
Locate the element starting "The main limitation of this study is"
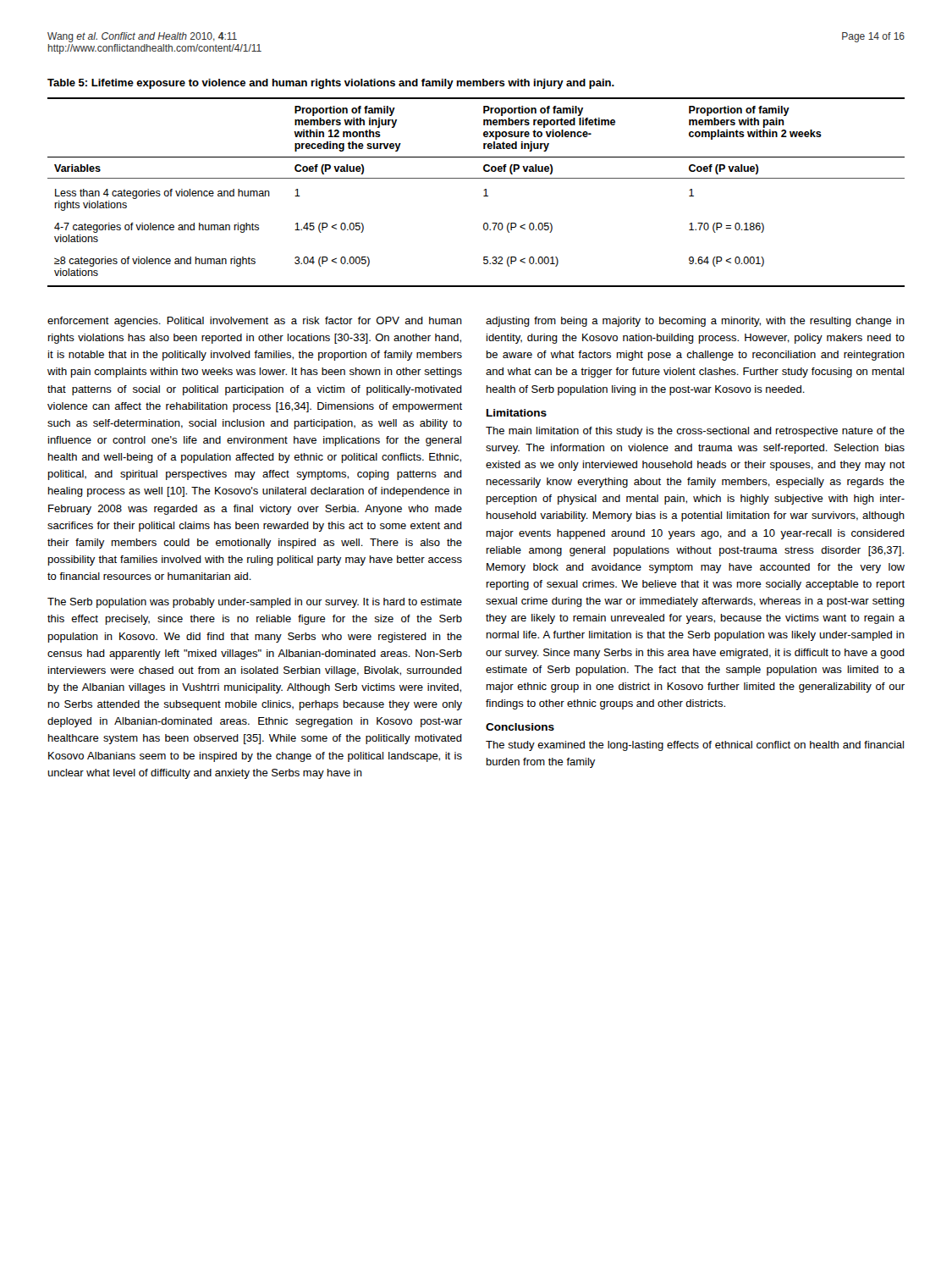coord(695,567)
